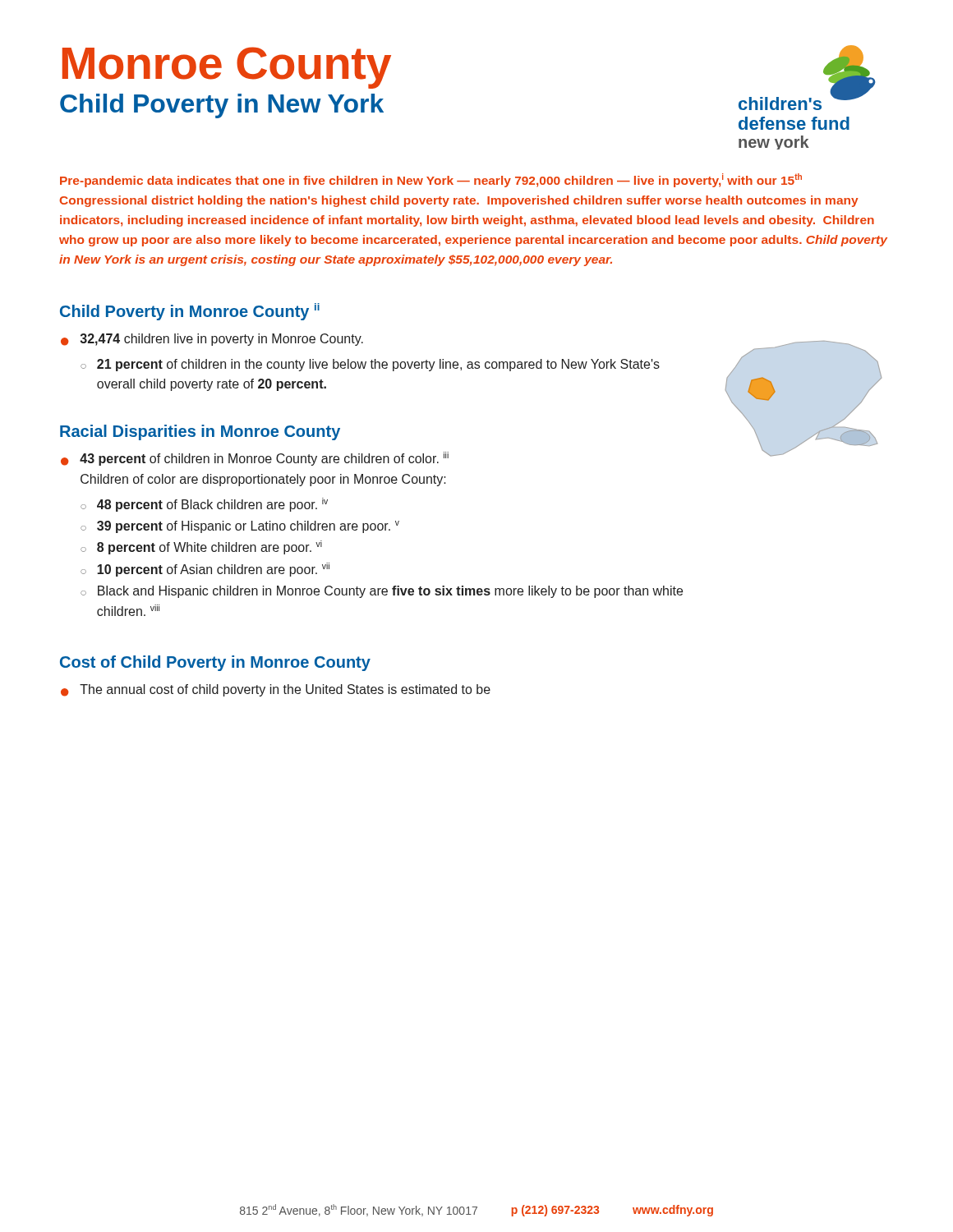The image size is (953, 1232).
Task: Click on the block starting "Monroe County Child Poverty in New"
Action: [x=225, y=79]
